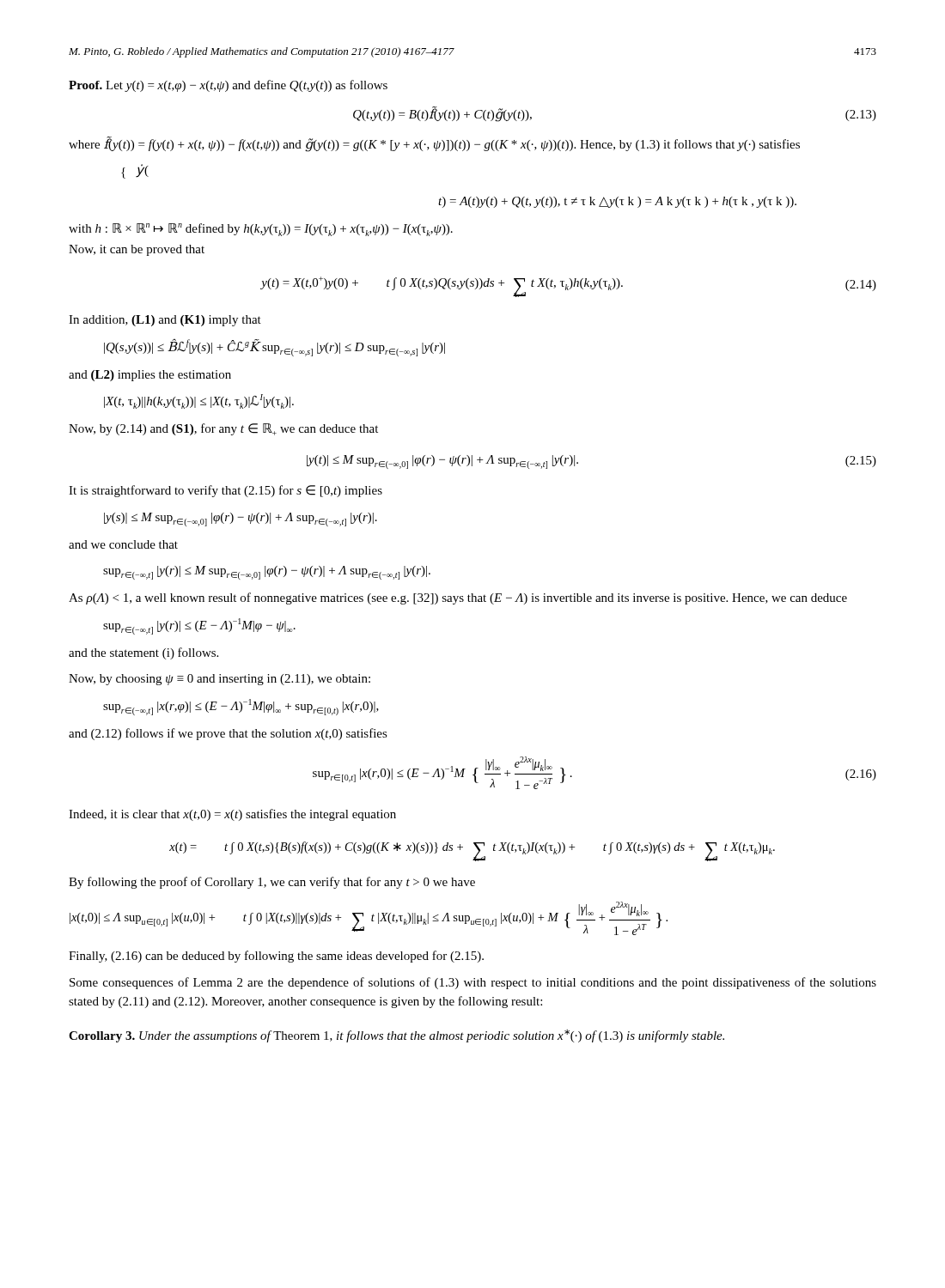This screenshot has width=945, height=1288.
Task: Select the text that says "and (L2) implies the estimation"
Action: (150, 374)
